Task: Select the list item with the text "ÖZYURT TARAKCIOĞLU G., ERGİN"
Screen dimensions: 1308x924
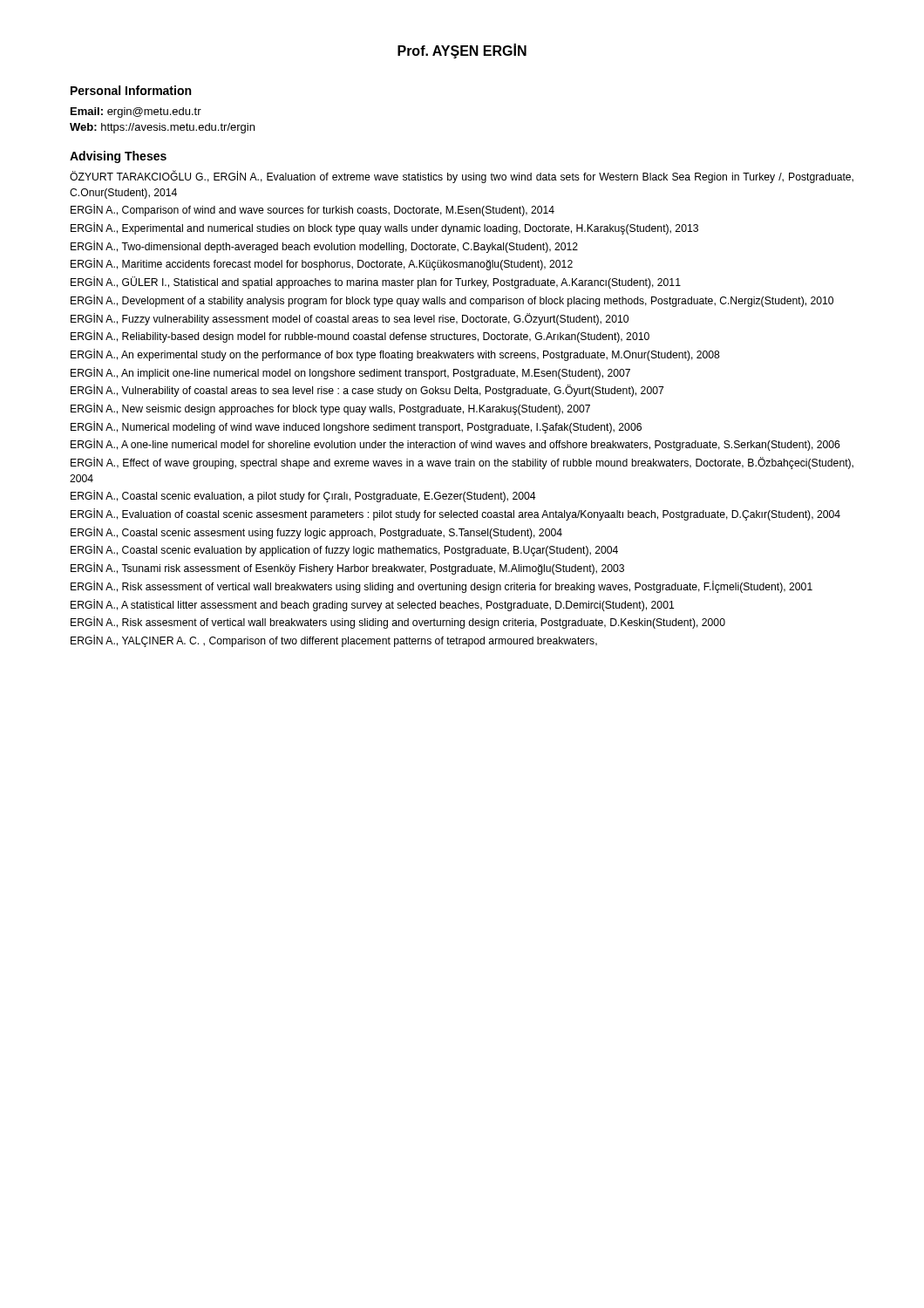Action: point(462,185)
